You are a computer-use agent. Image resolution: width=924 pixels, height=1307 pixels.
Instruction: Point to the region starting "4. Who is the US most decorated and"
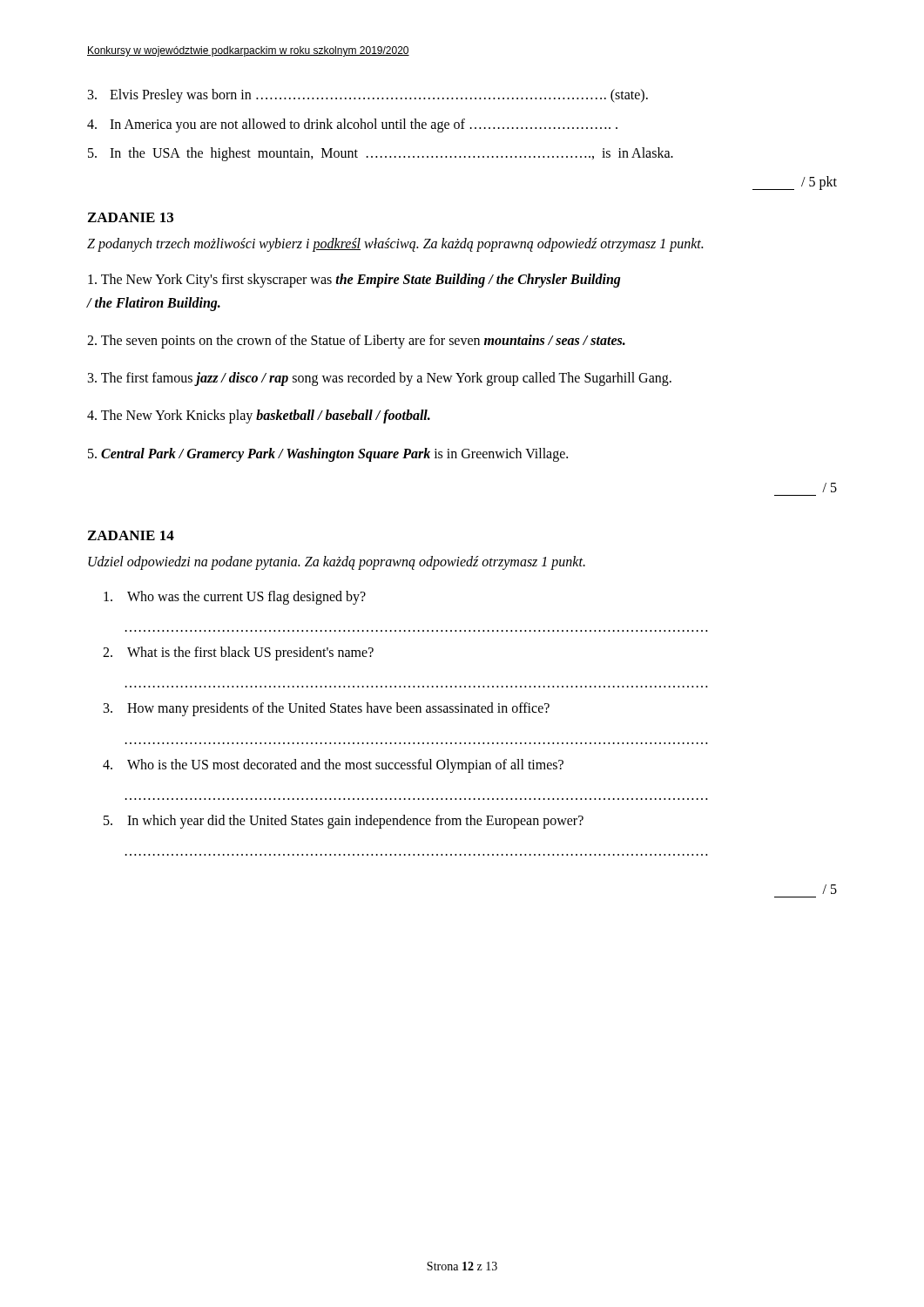pos(469,765)
